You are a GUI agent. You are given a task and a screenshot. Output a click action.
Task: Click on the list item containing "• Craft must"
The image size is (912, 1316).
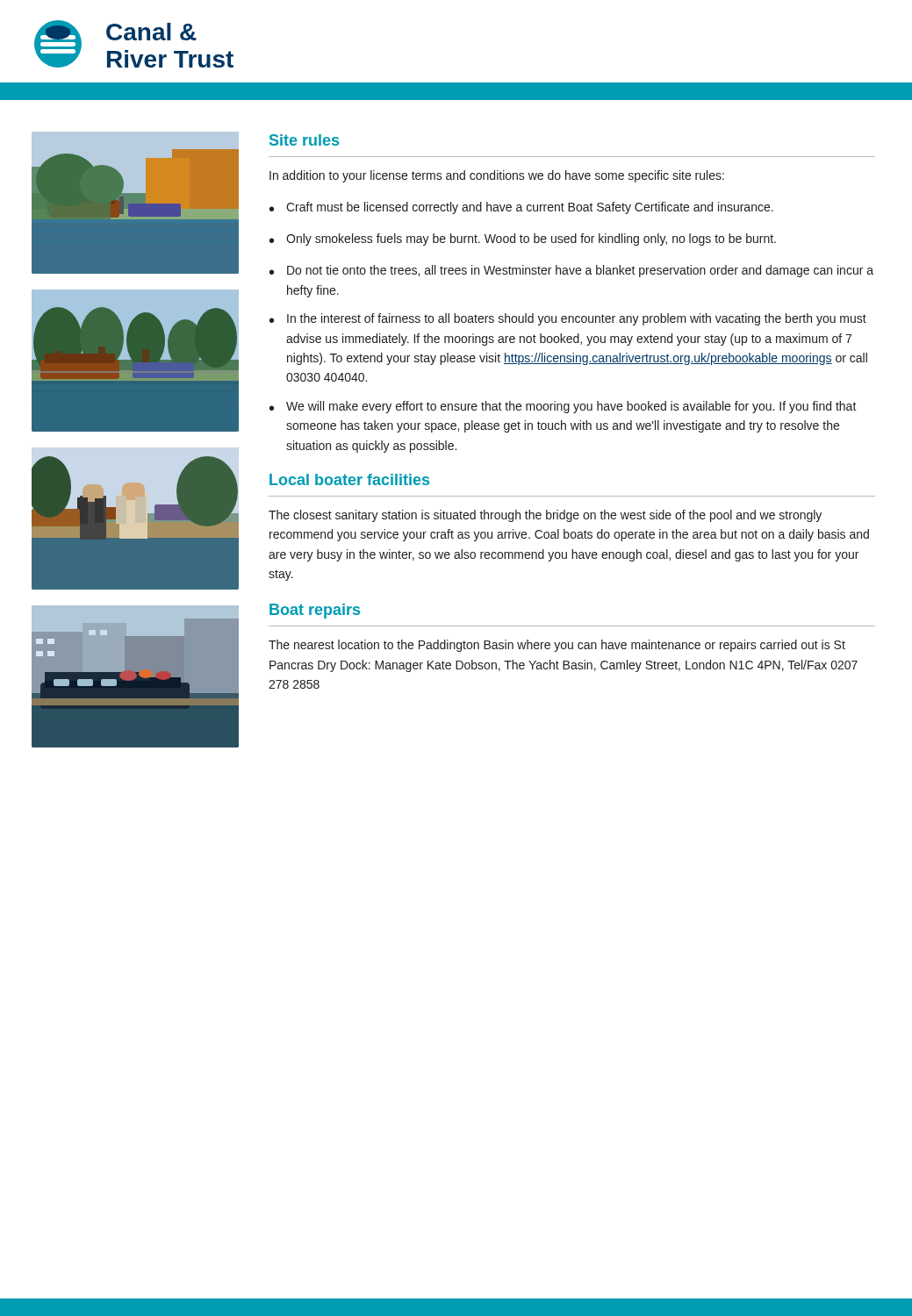[x=521, y=209]
